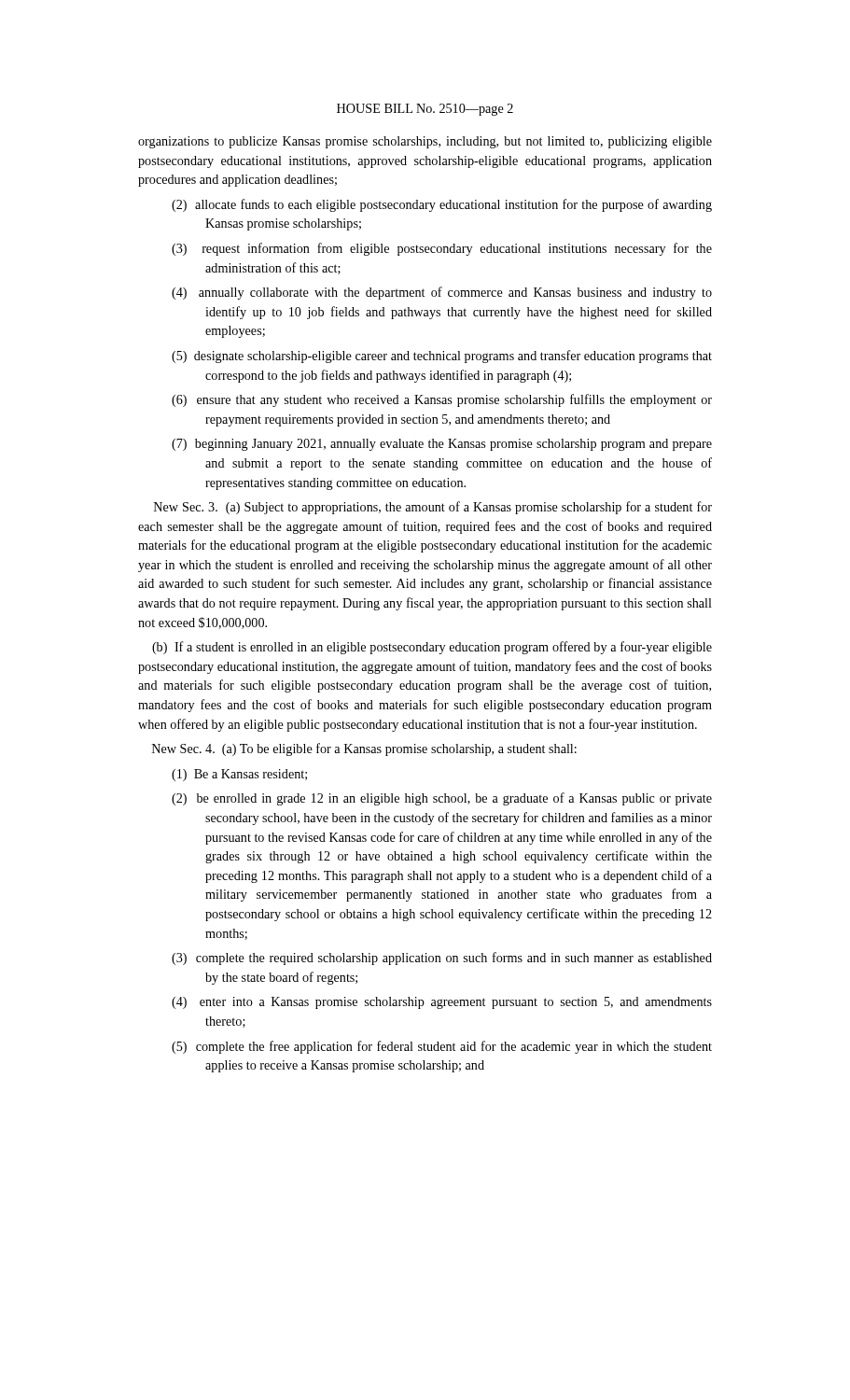Point to the region starting "(7) beginning January 2021, annually evaluate"

(x=442, y=463)
